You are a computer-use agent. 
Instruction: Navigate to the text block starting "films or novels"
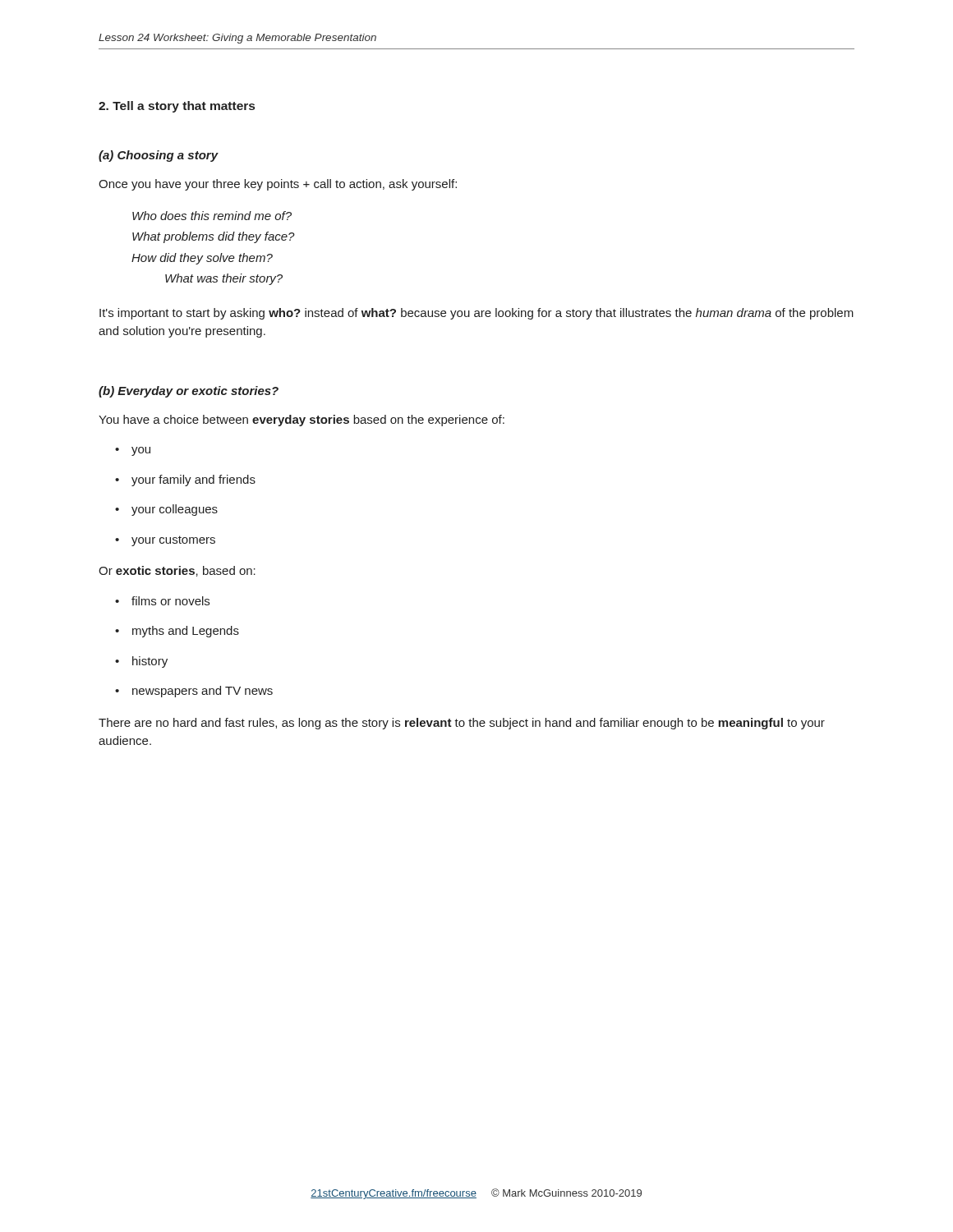point(171,600)
